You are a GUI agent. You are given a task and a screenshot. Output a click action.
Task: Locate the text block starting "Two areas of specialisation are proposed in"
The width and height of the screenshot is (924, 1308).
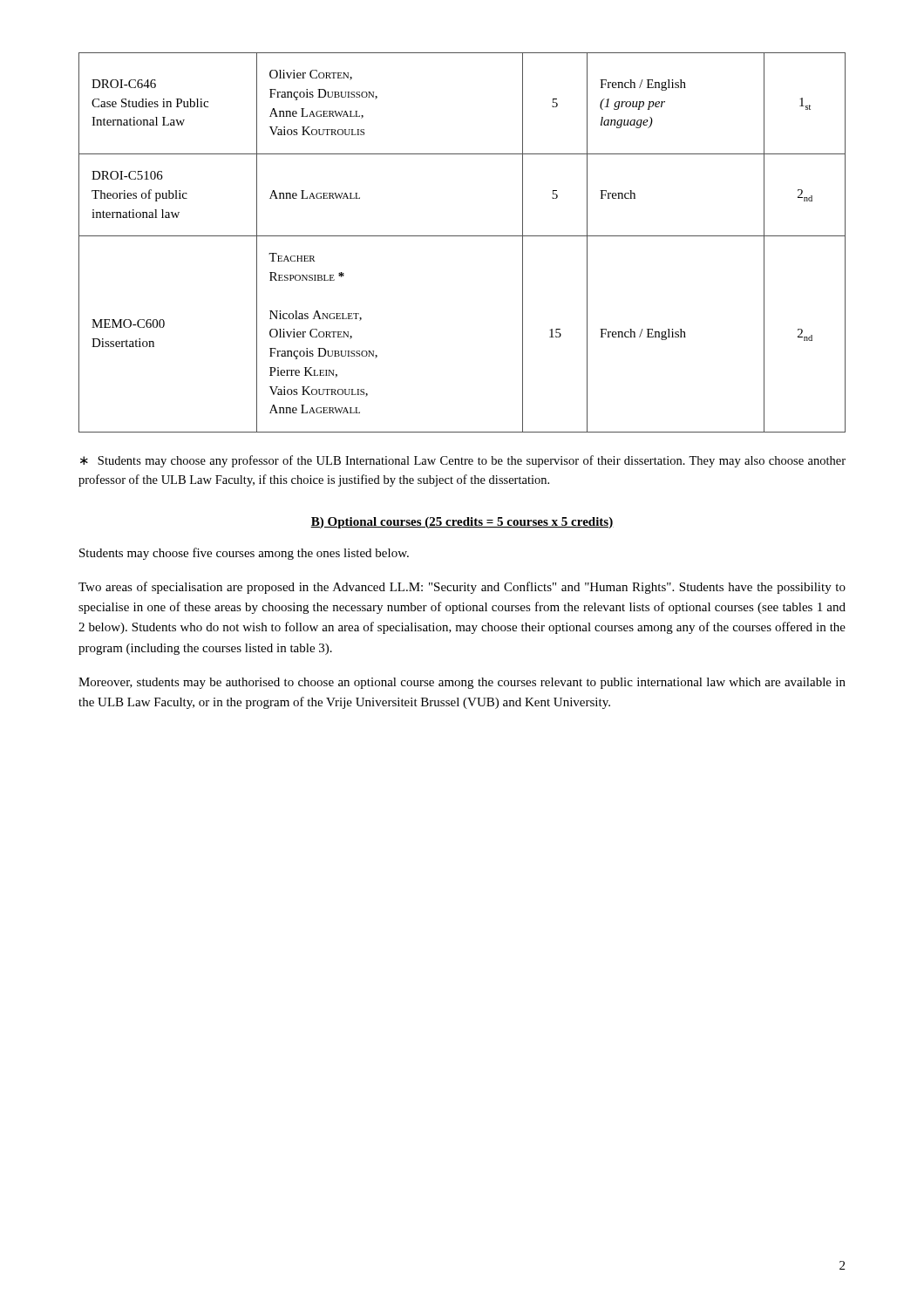click(462, 617)
